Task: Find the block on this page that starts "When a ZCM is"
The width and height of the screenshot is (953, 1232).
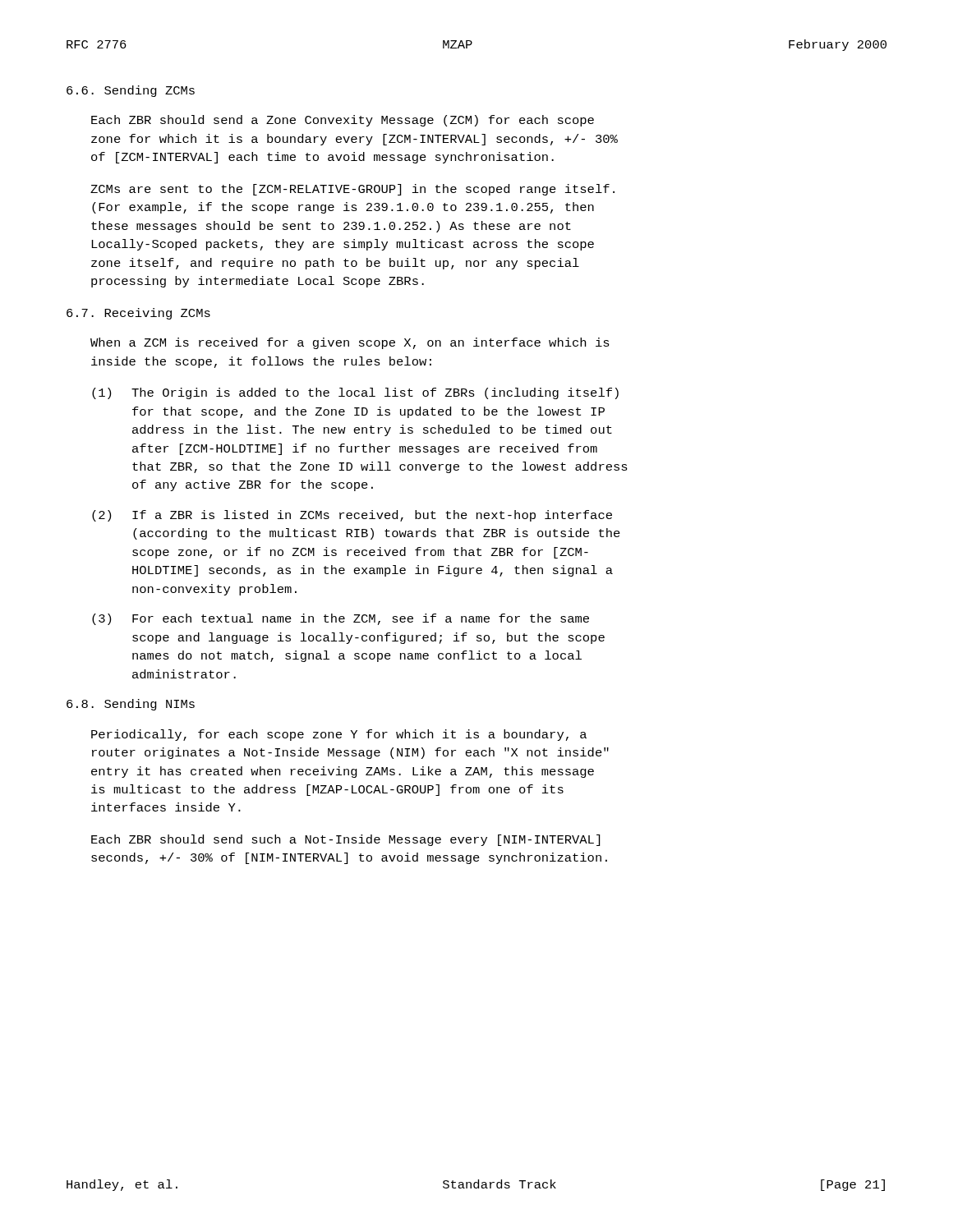Action: [x=350, y=353]
